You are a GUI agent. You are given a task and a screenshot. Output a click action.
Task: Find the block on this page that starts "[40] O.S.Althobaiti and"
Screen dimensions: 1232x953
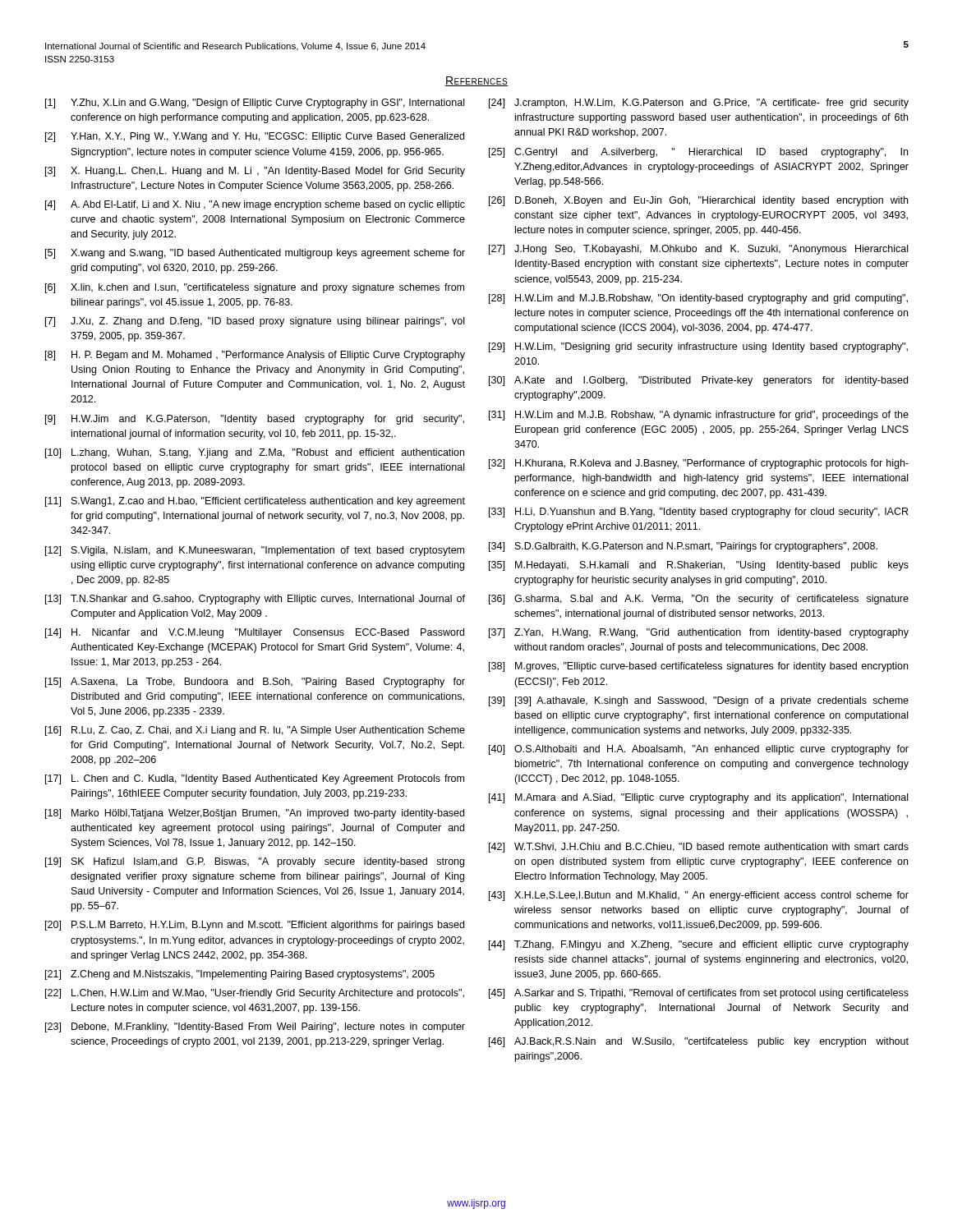click(x=698, y=764)
